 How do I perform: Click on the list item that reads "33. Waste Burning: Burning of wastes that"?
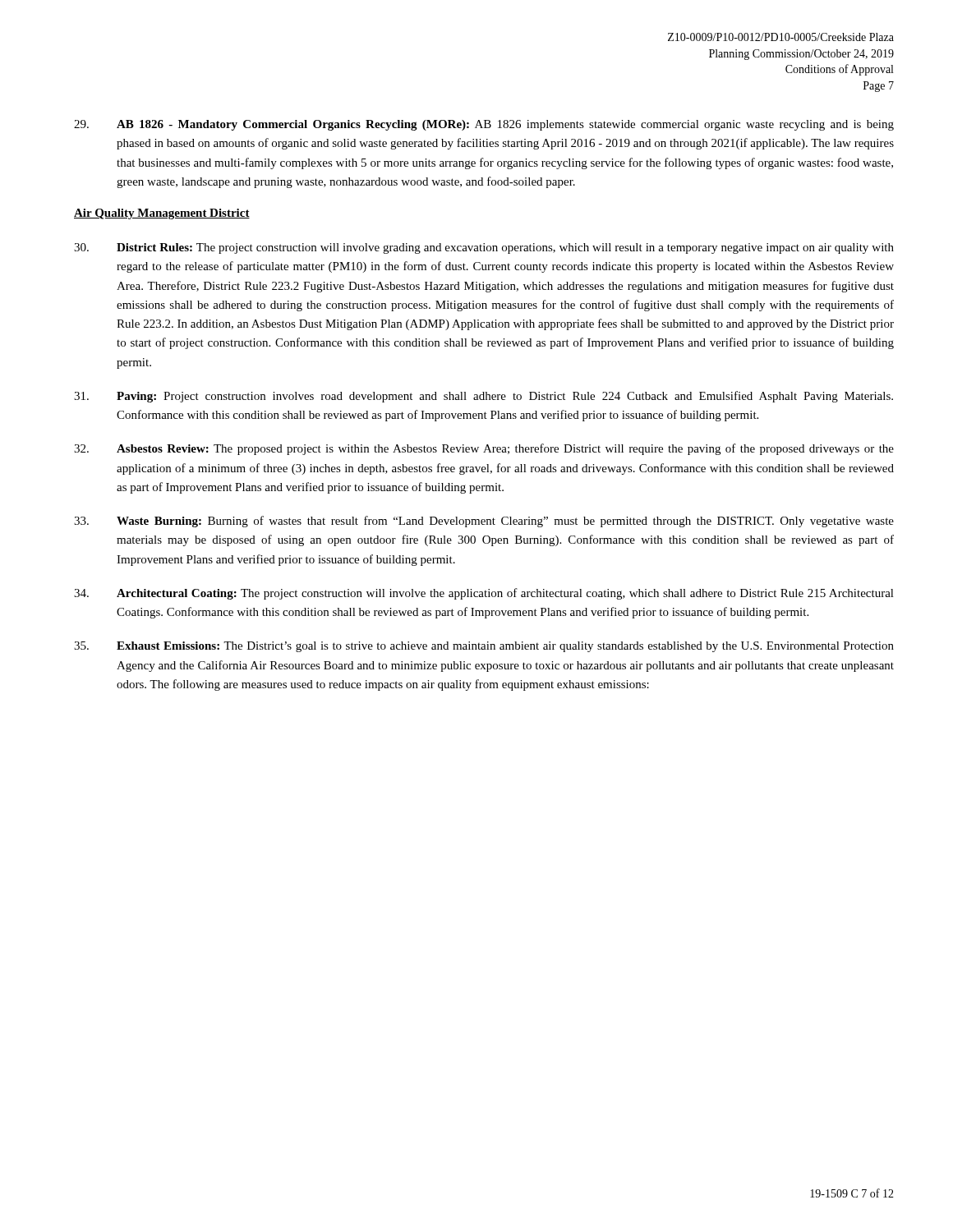tap(484, 540)
